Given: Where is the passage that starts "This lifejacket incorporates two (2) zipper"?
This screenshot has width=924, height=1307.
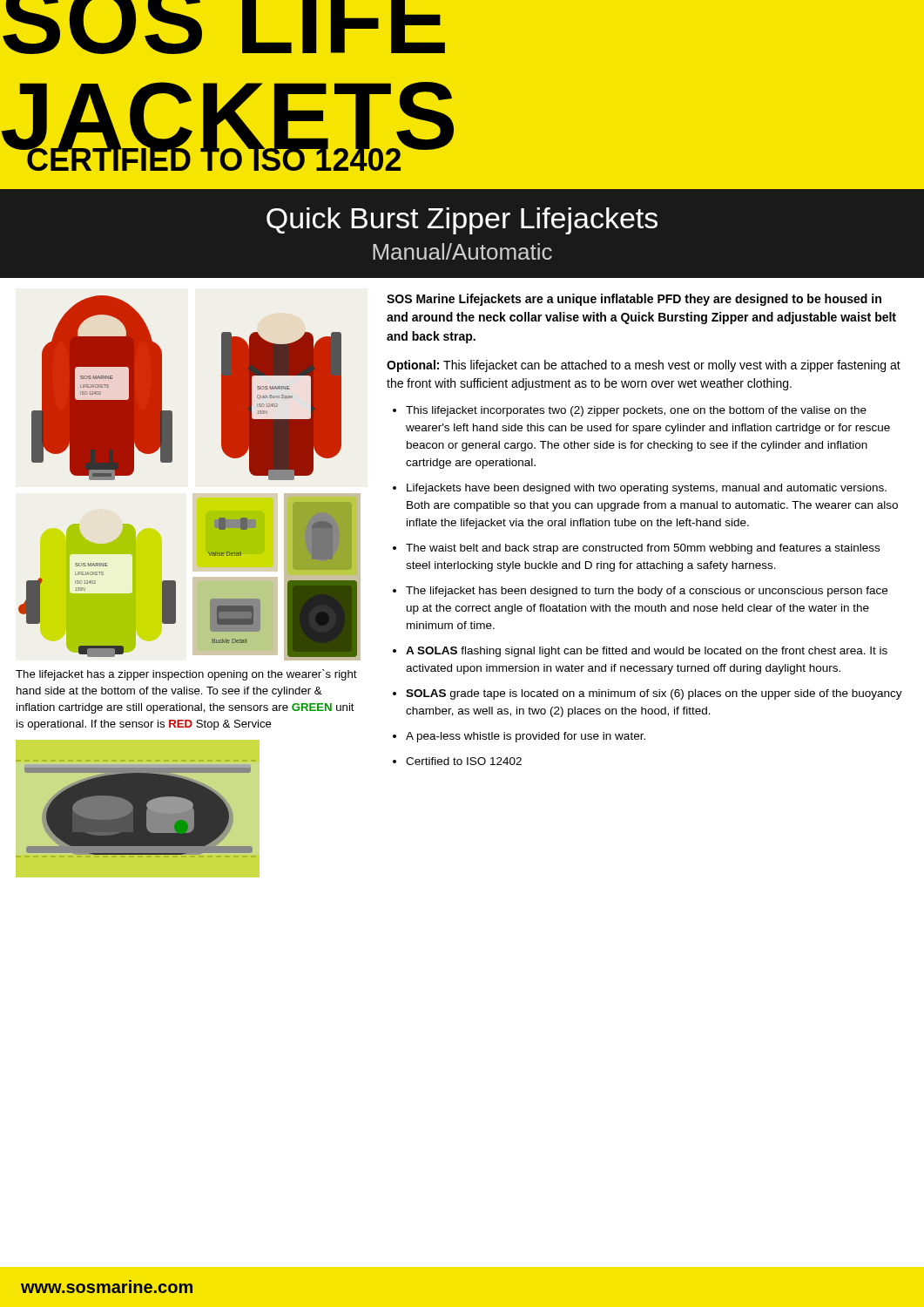Looking at the screenshot, I should click(648, 436).
